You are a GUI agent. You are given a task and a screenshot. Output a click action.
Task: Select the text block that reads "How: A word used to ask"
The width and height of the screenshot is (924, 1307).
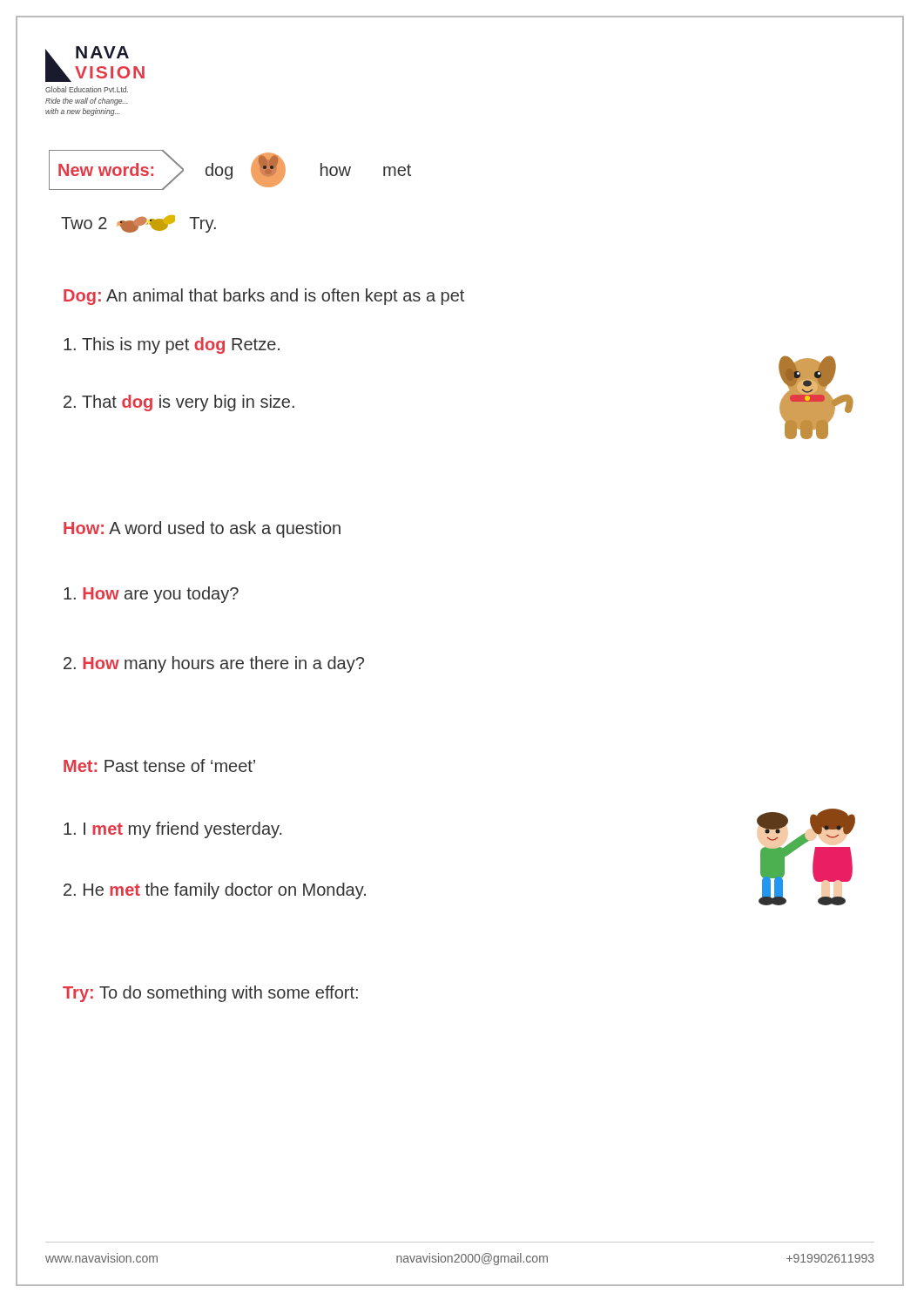pyautogui.click(x=202, y=528)
